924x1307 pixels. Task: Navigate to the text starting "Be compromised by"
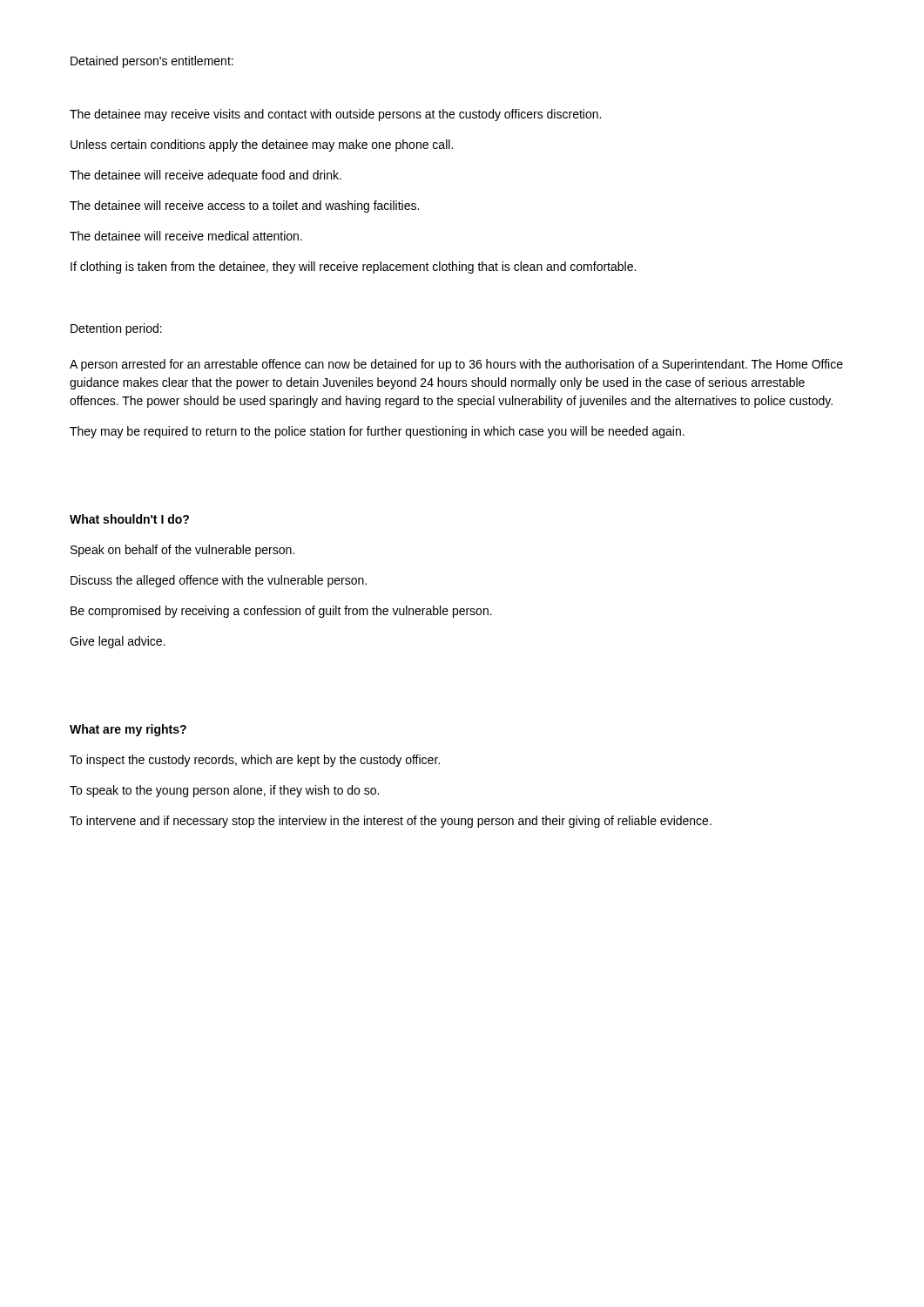tap(281, 611)
